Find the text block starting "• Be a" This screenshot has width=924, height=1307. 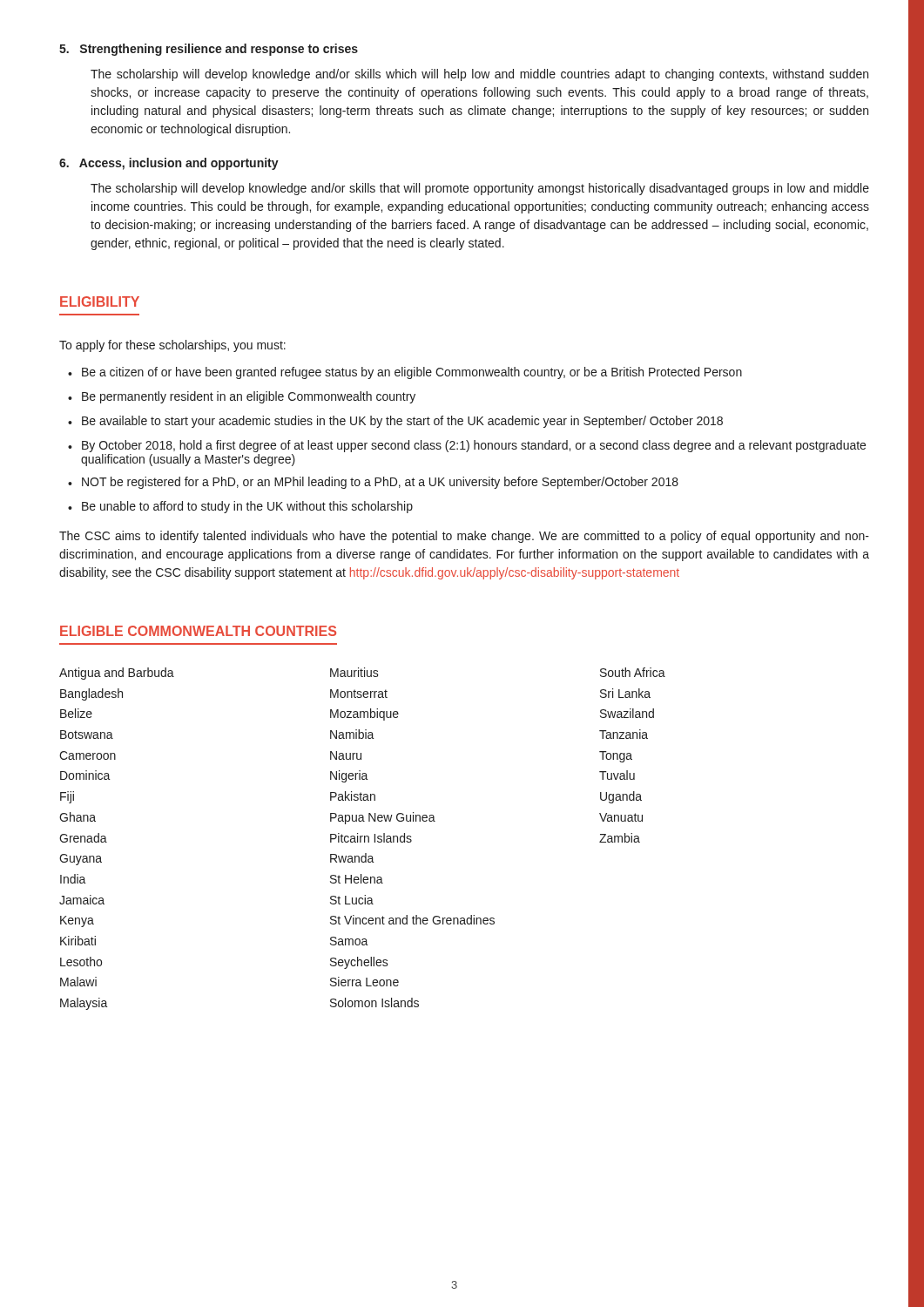point(405,373)
